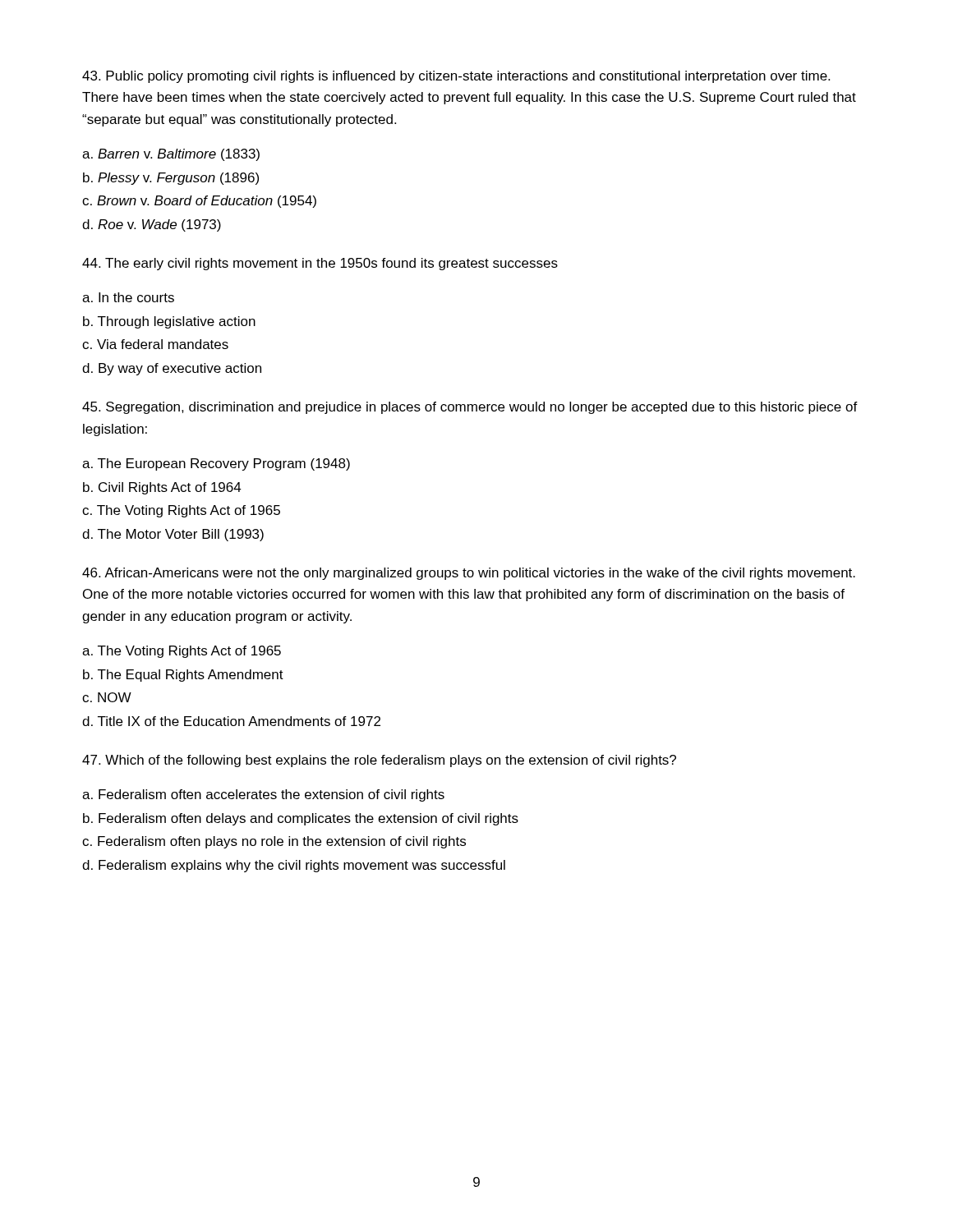Find the list item with the text "d. Title IX of the Education"
This screenshot has width=953, height=1232.
232,721
